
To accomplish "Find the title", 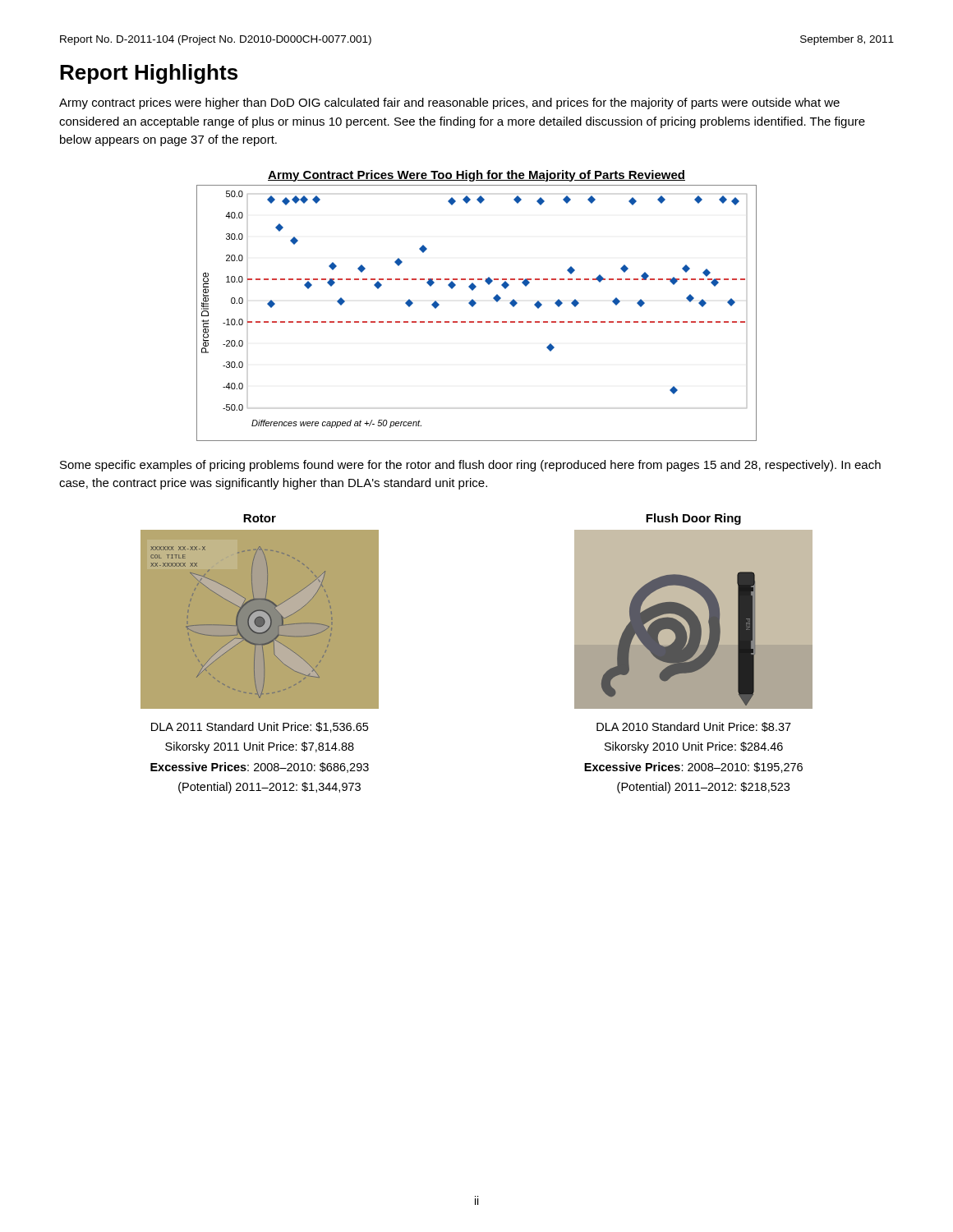I will click(149, 72).
